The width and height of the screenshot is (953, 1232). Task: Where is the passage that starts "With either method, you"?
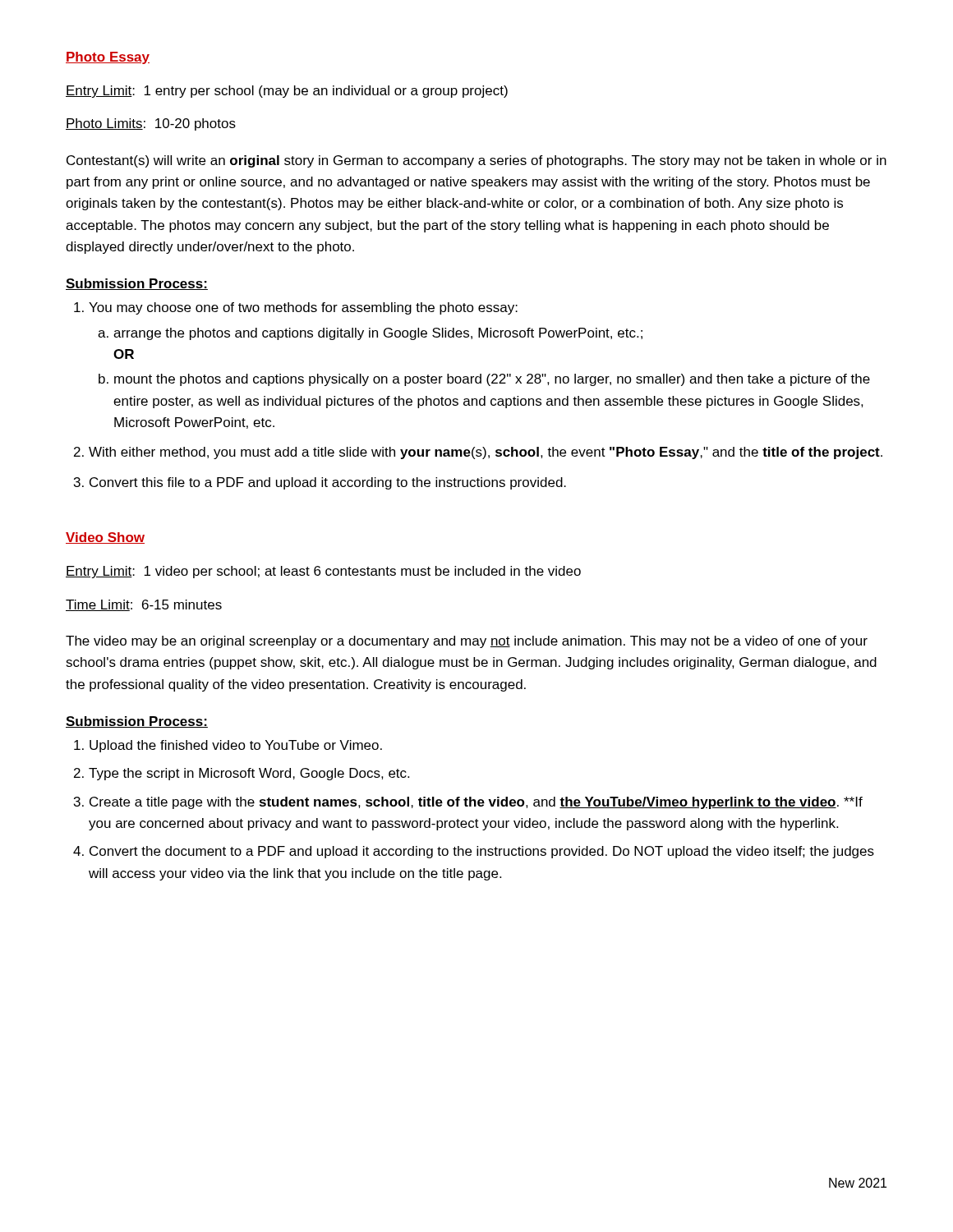point(486,453)
